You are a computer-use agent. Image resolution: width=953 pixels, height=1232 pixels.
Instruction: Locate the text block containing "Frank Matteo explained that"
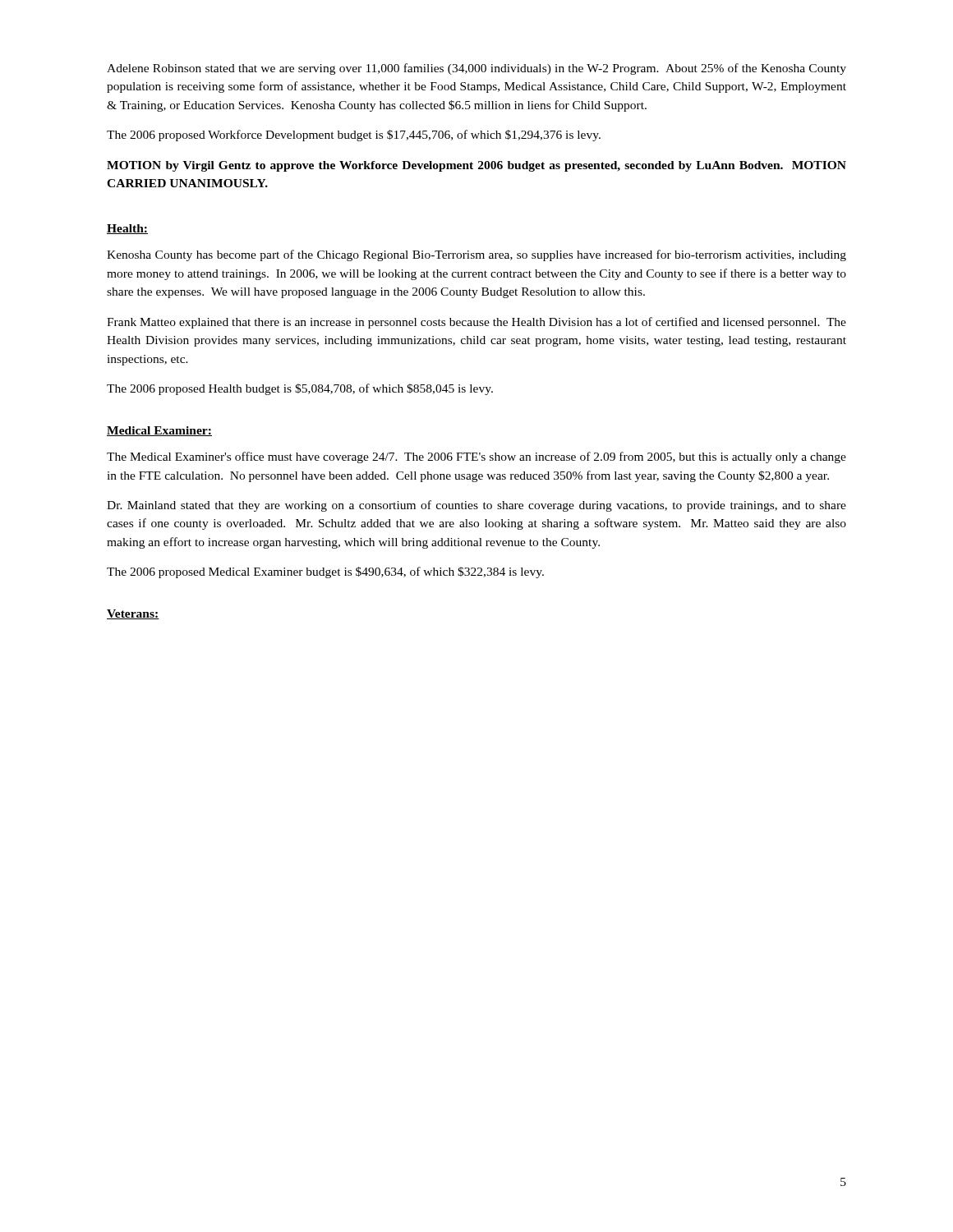[476, 340]
